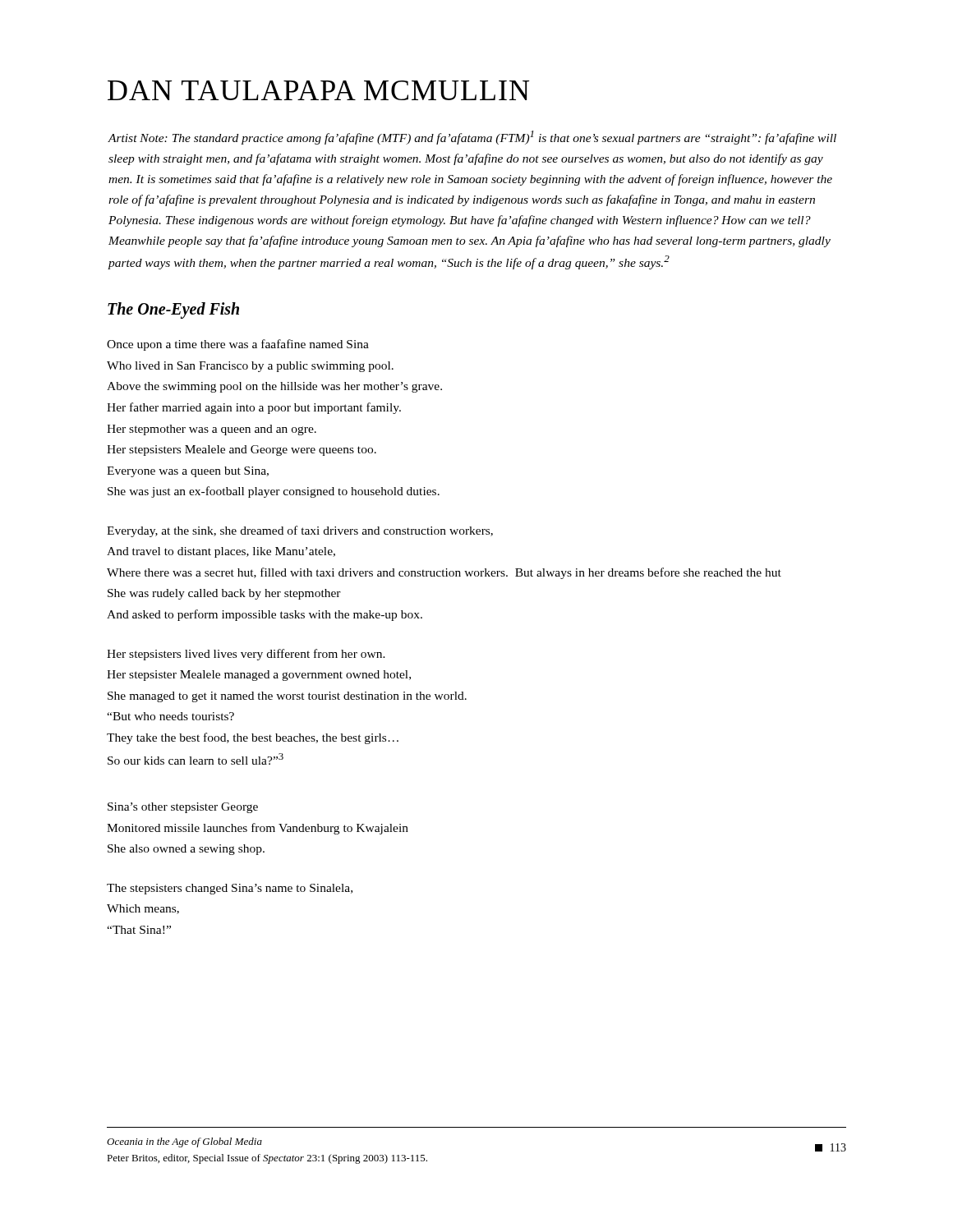Select the text block that says "The stepsisters changed Sina’s name to Sinalela, Which"

click(x=230, y=889)
